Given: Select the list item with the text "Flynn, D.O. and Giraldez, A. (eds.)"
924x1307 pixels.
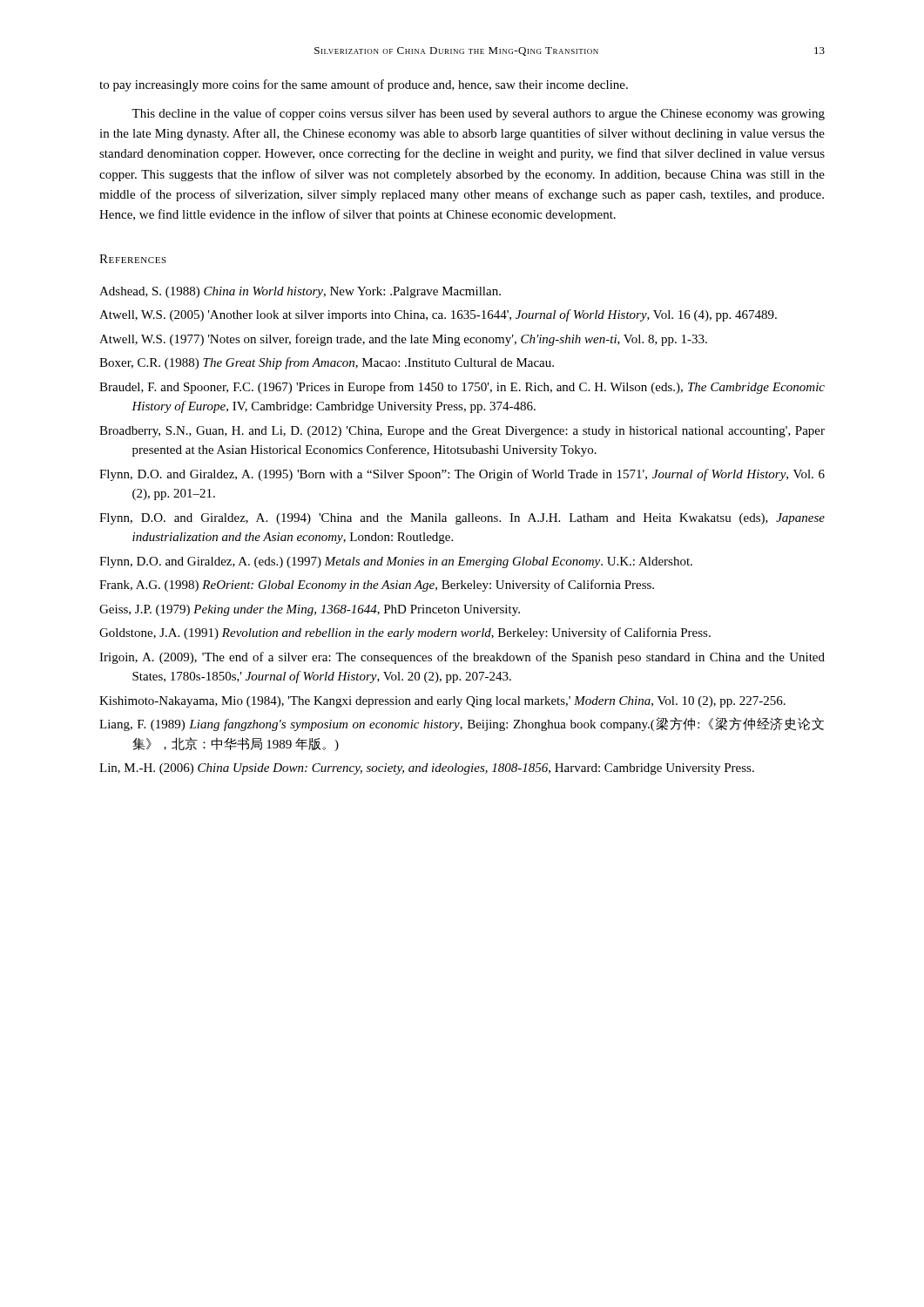Looking at the screenshot, I should coord(396,561).
